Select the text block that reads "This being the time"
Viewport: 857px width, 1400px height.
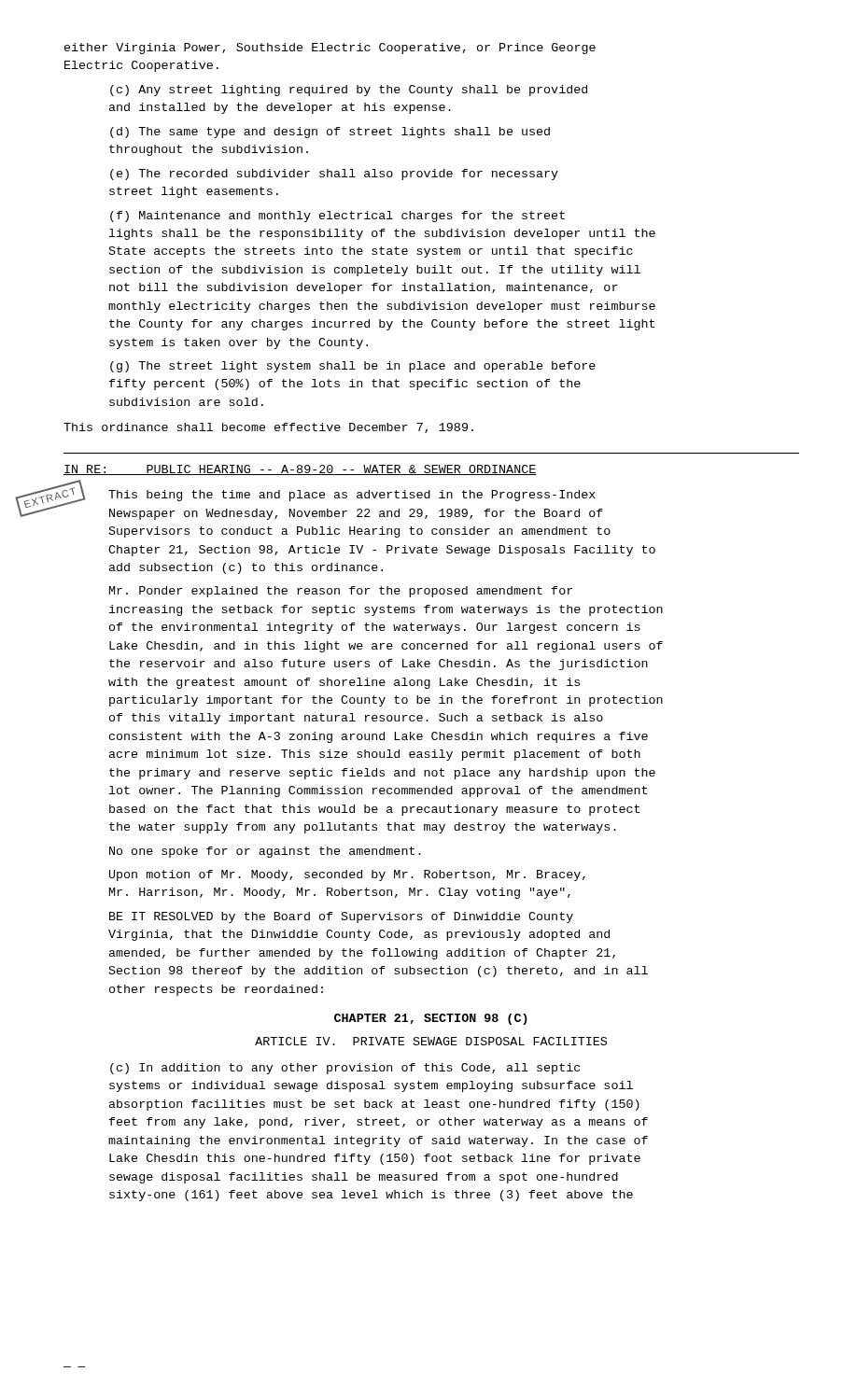(x=454, y=532)
